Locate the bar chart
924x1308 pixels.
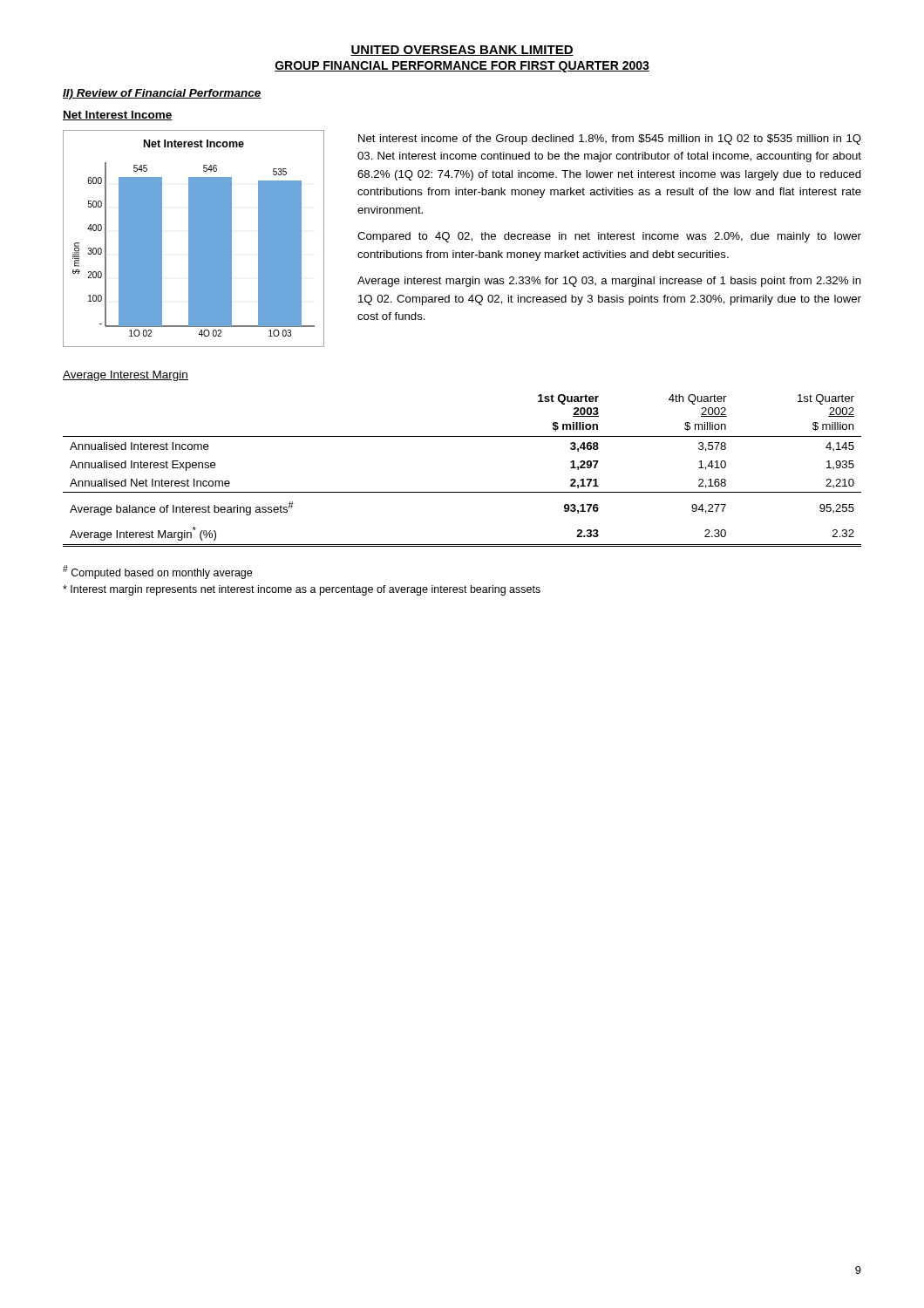click(x=198, y=238)
